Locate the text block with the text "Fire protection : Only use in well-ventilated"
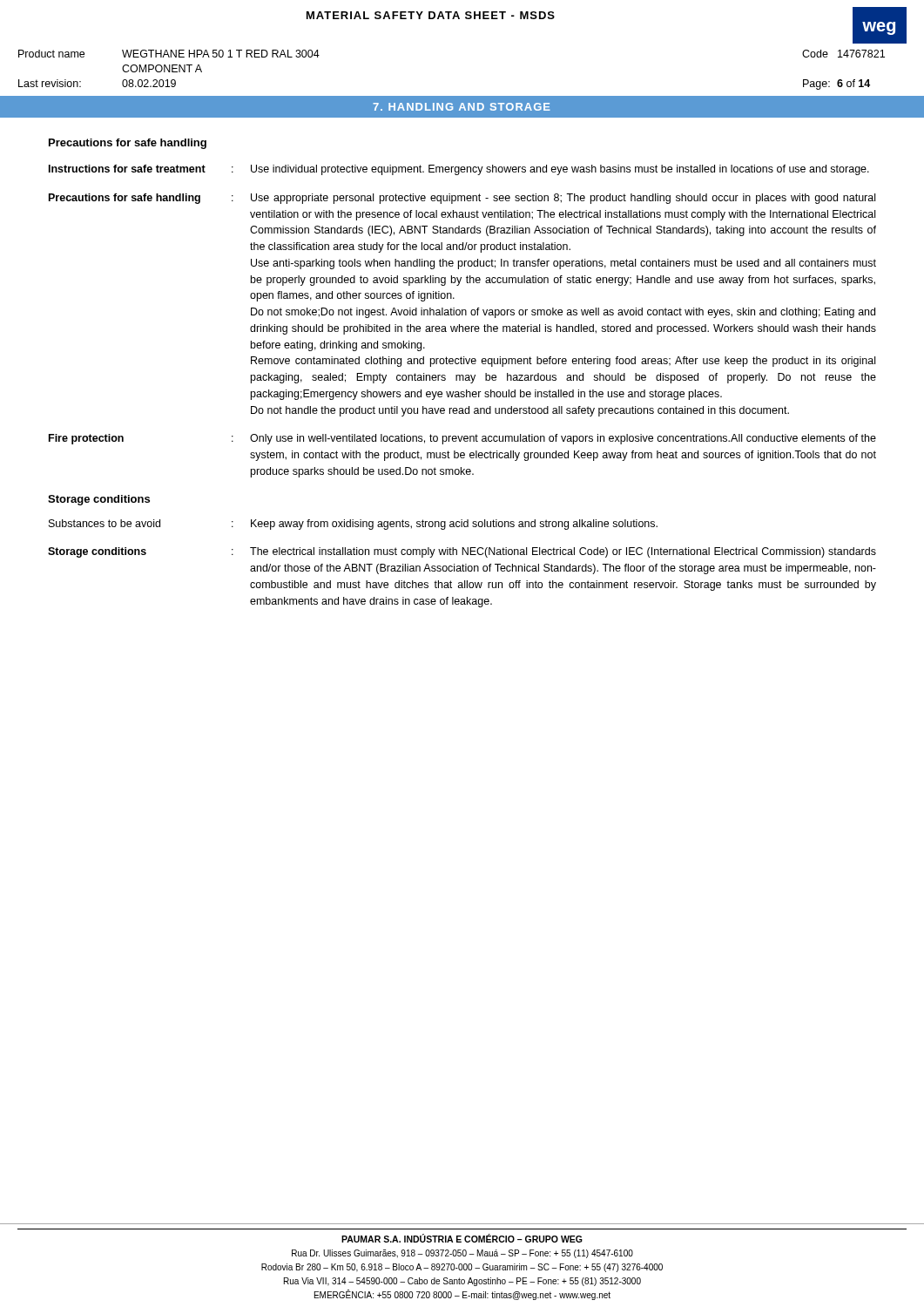Screen dimensions: 1307x924 [x=462, y=455]
